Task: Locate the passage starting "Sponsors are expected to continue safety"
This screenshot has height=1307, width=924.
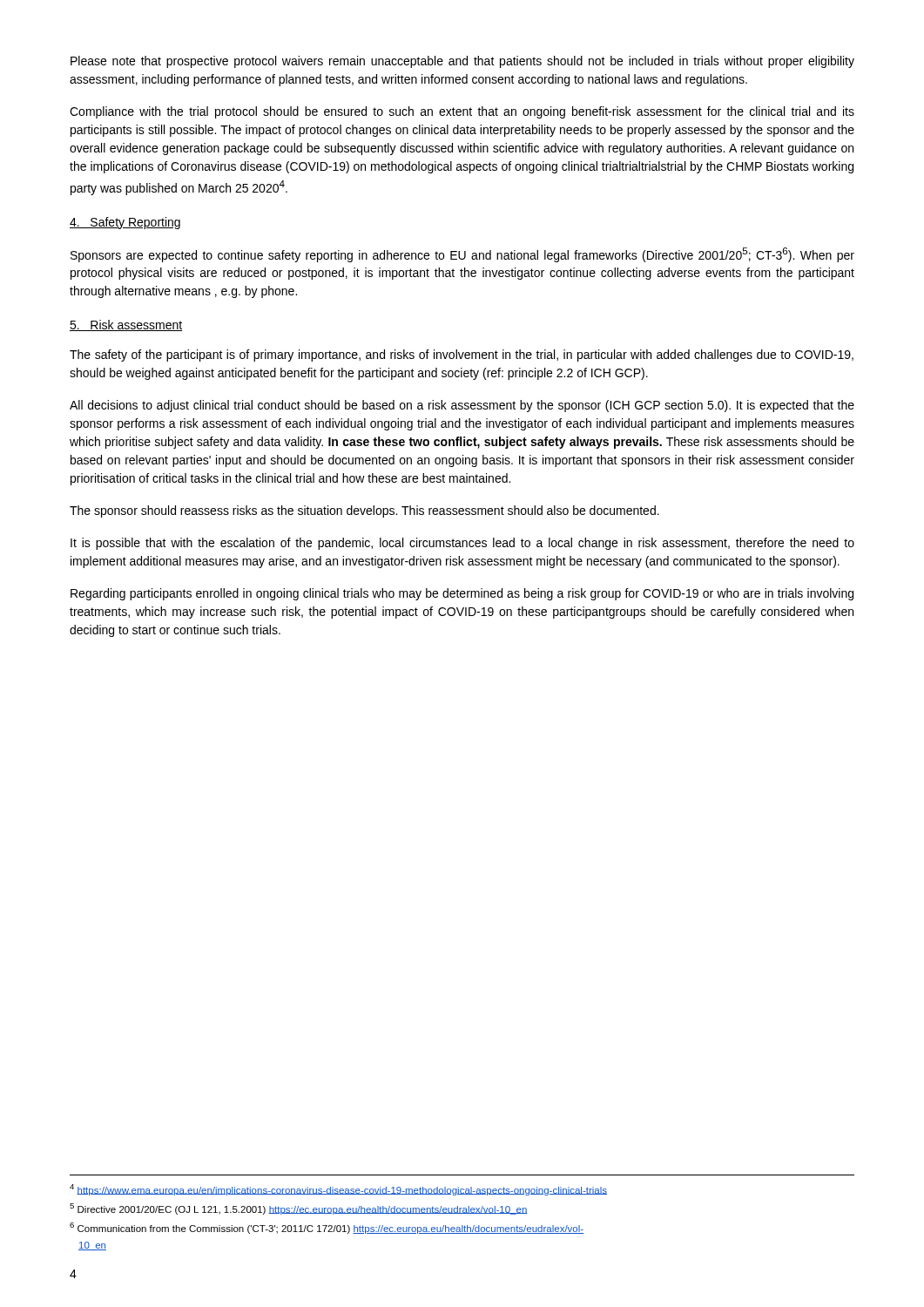Action: pyautogui.click(x=462, y=272)
